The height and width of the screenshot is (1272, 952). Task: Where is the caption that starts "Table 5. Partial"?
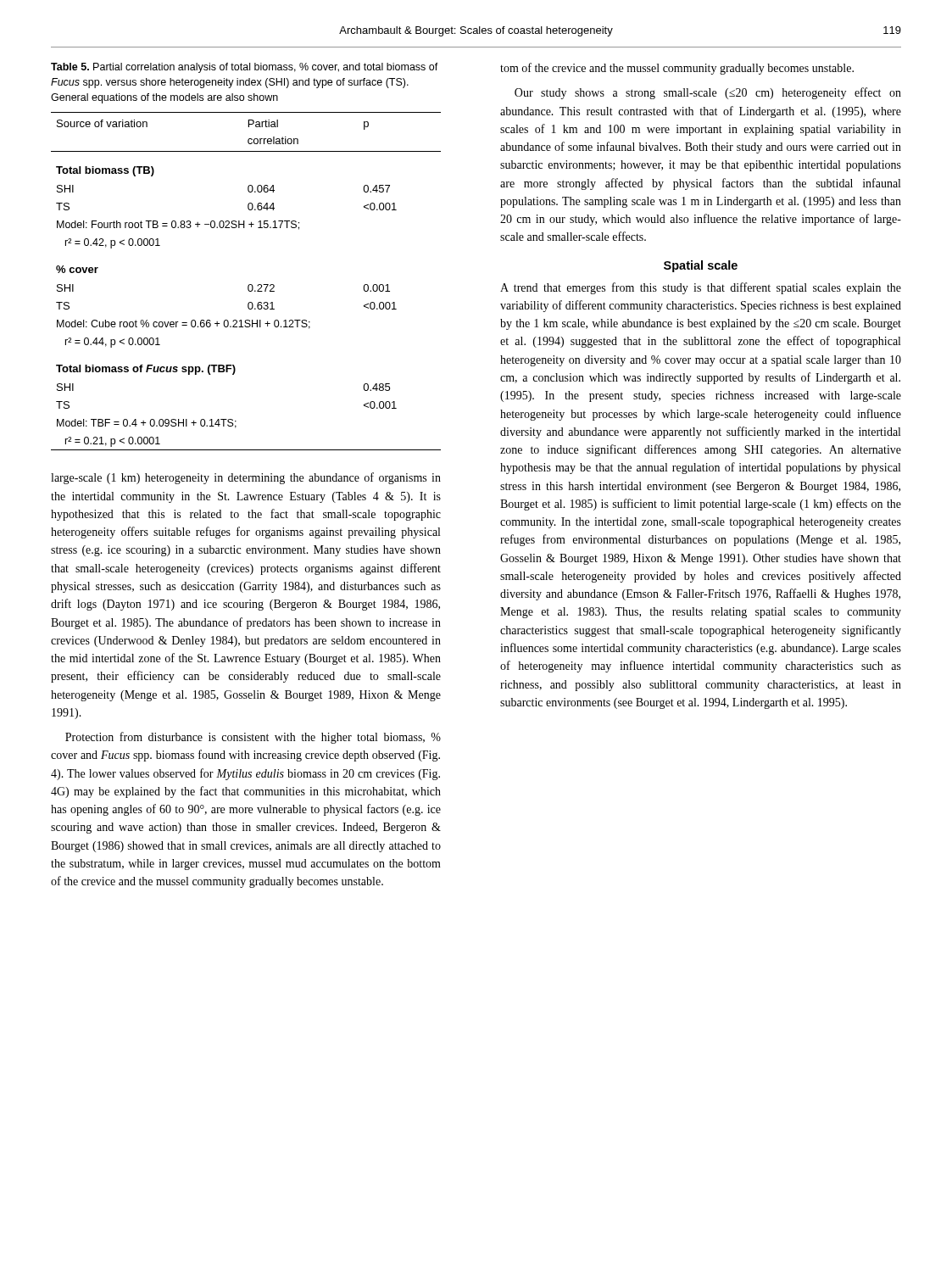[x=244, y=82]
